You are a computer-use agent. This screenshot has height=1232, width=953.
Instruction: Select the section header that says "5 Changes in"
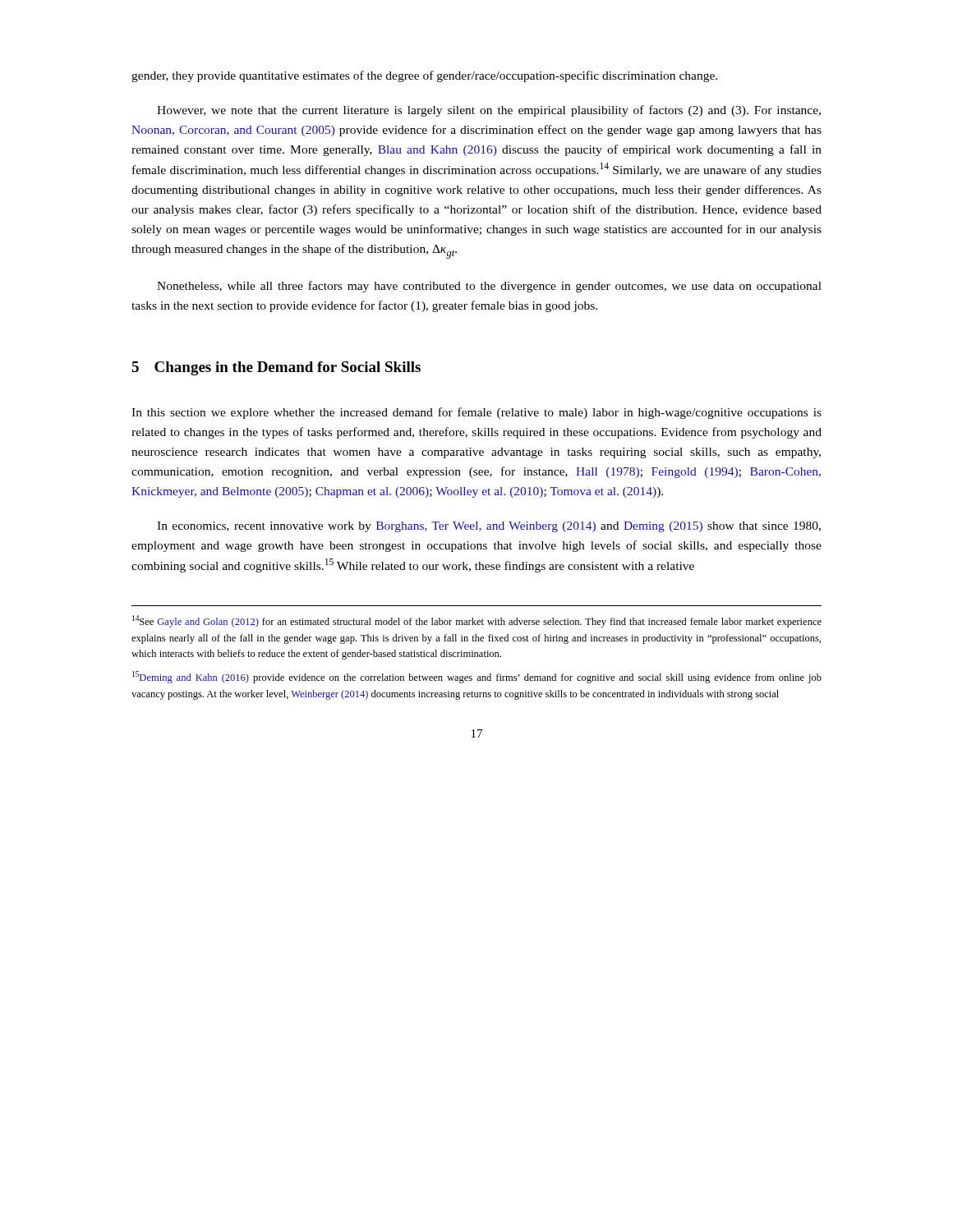[276, 368]
